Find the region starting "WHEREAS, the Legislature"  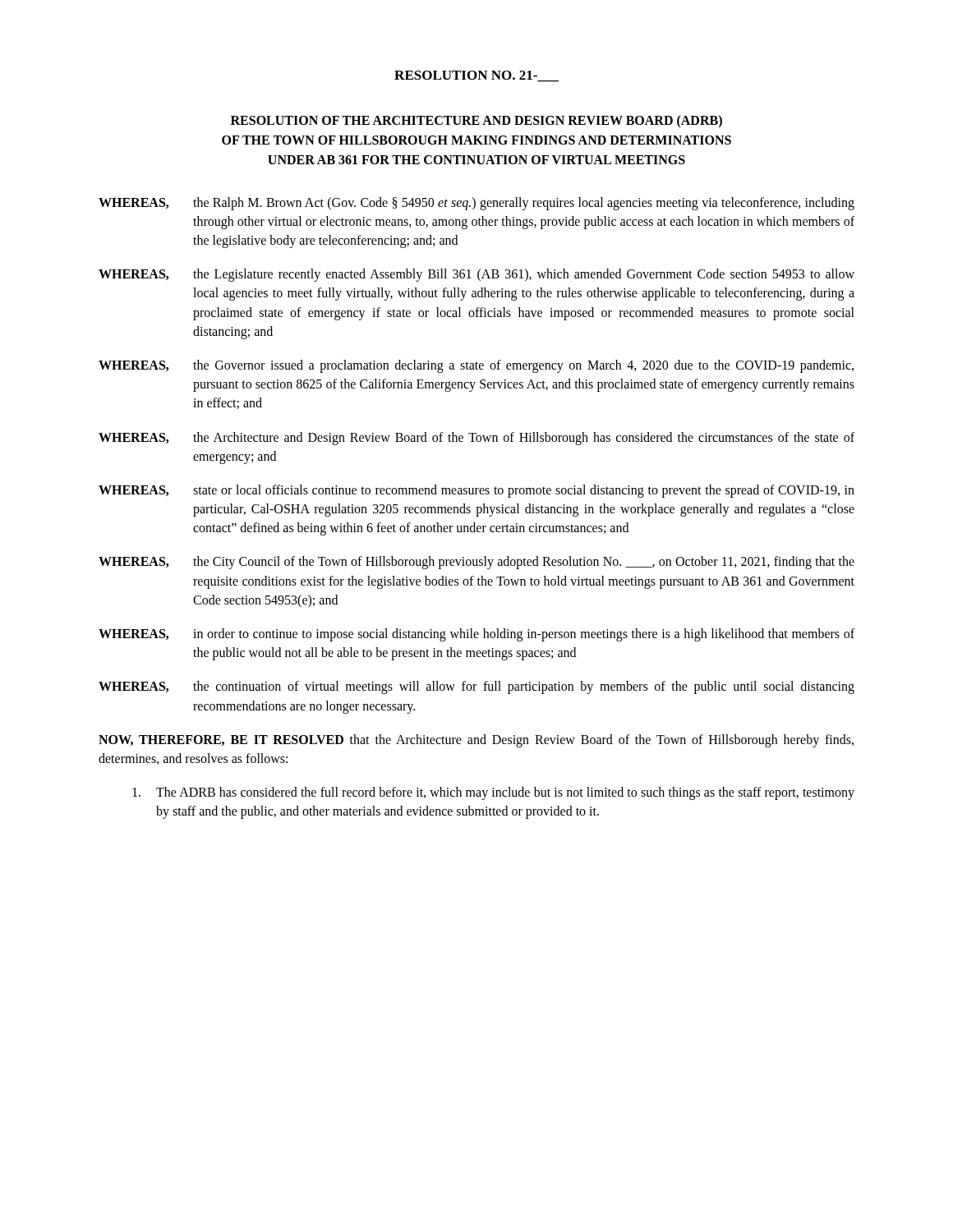coord(476,303)
